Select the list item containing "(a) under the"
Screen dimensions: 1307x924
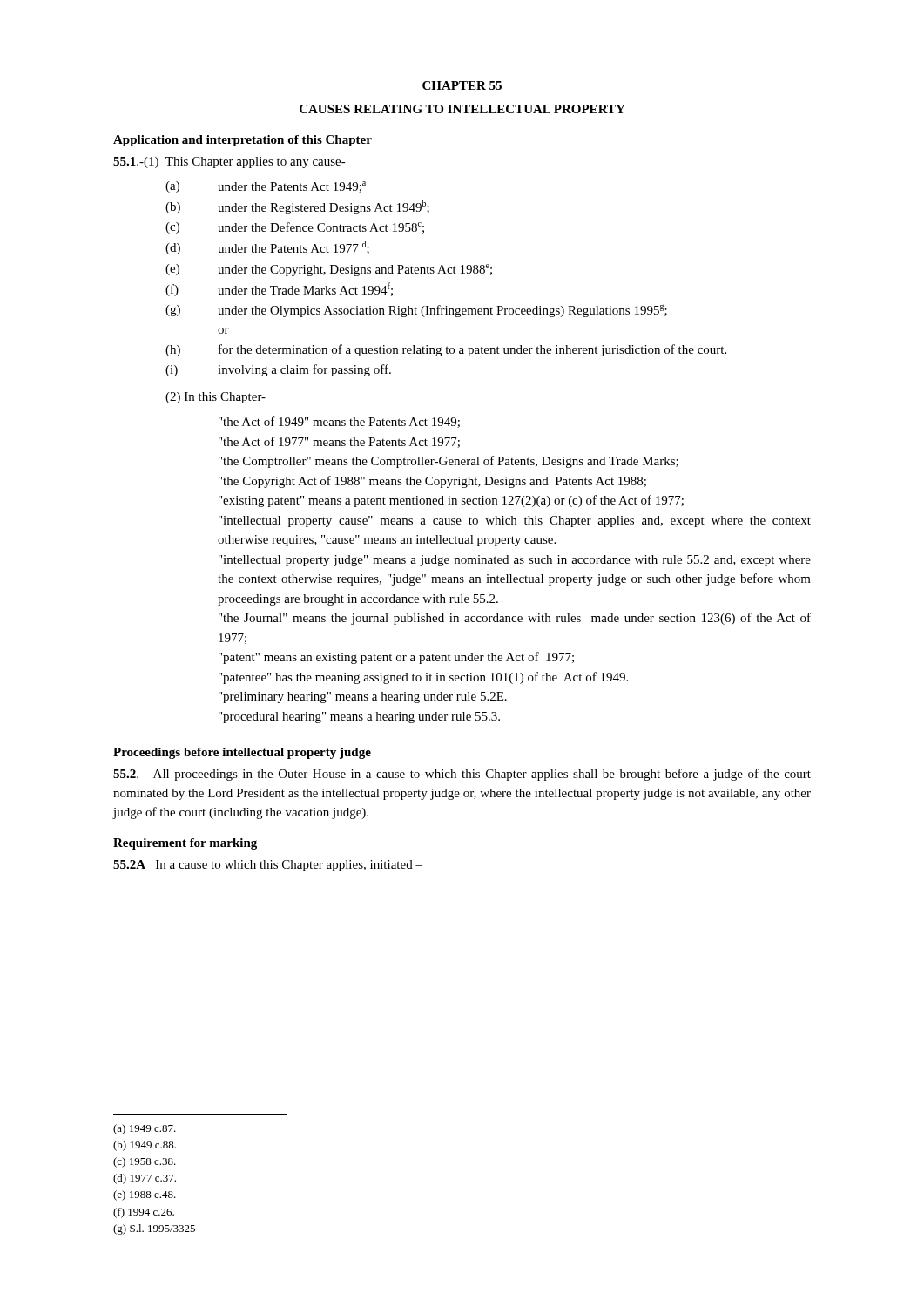[266, 187]
